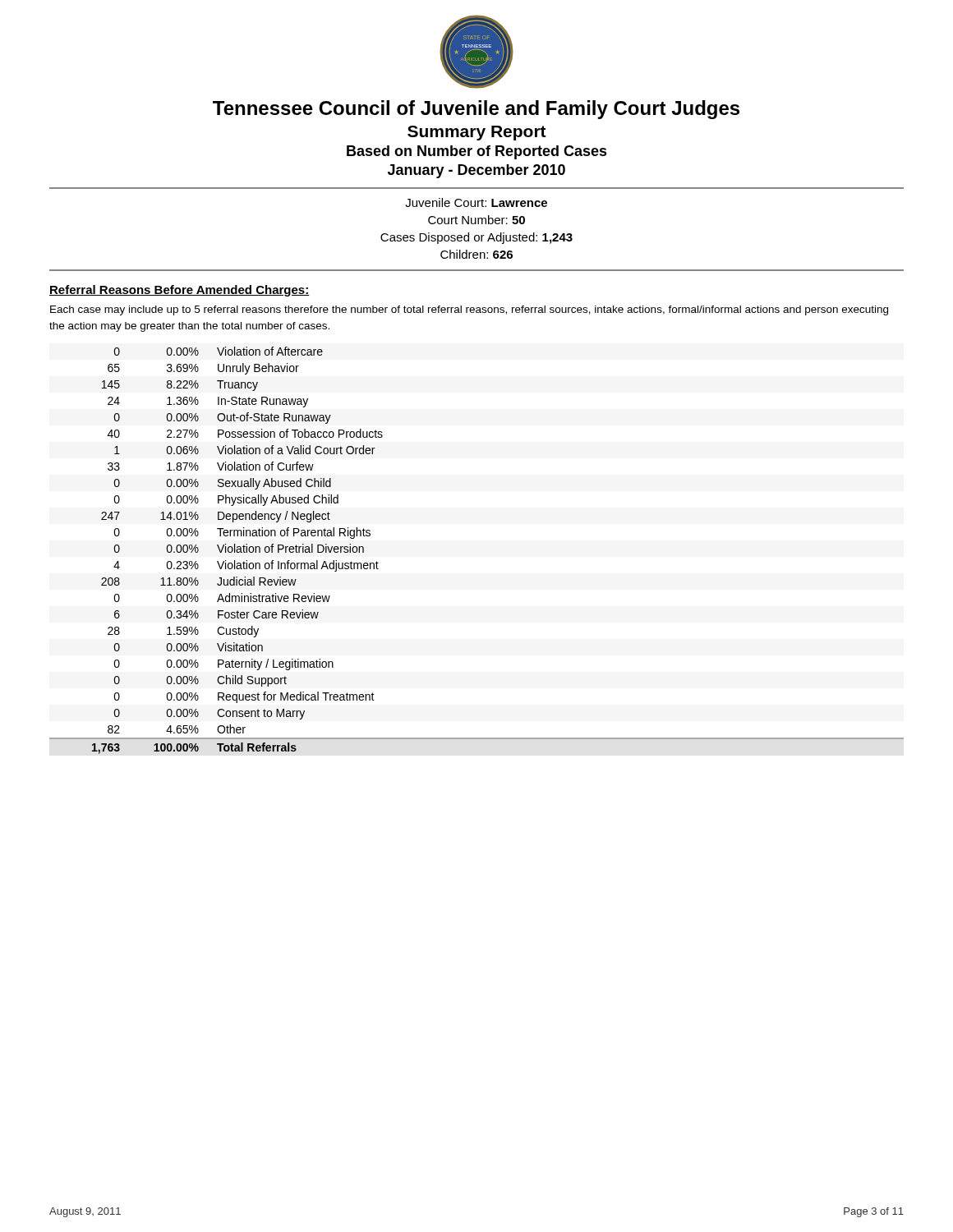Locate the passage starting "Each case may include up to 5 referral"
This screenshot has width=953, height=1232.
tap(469, 318)
